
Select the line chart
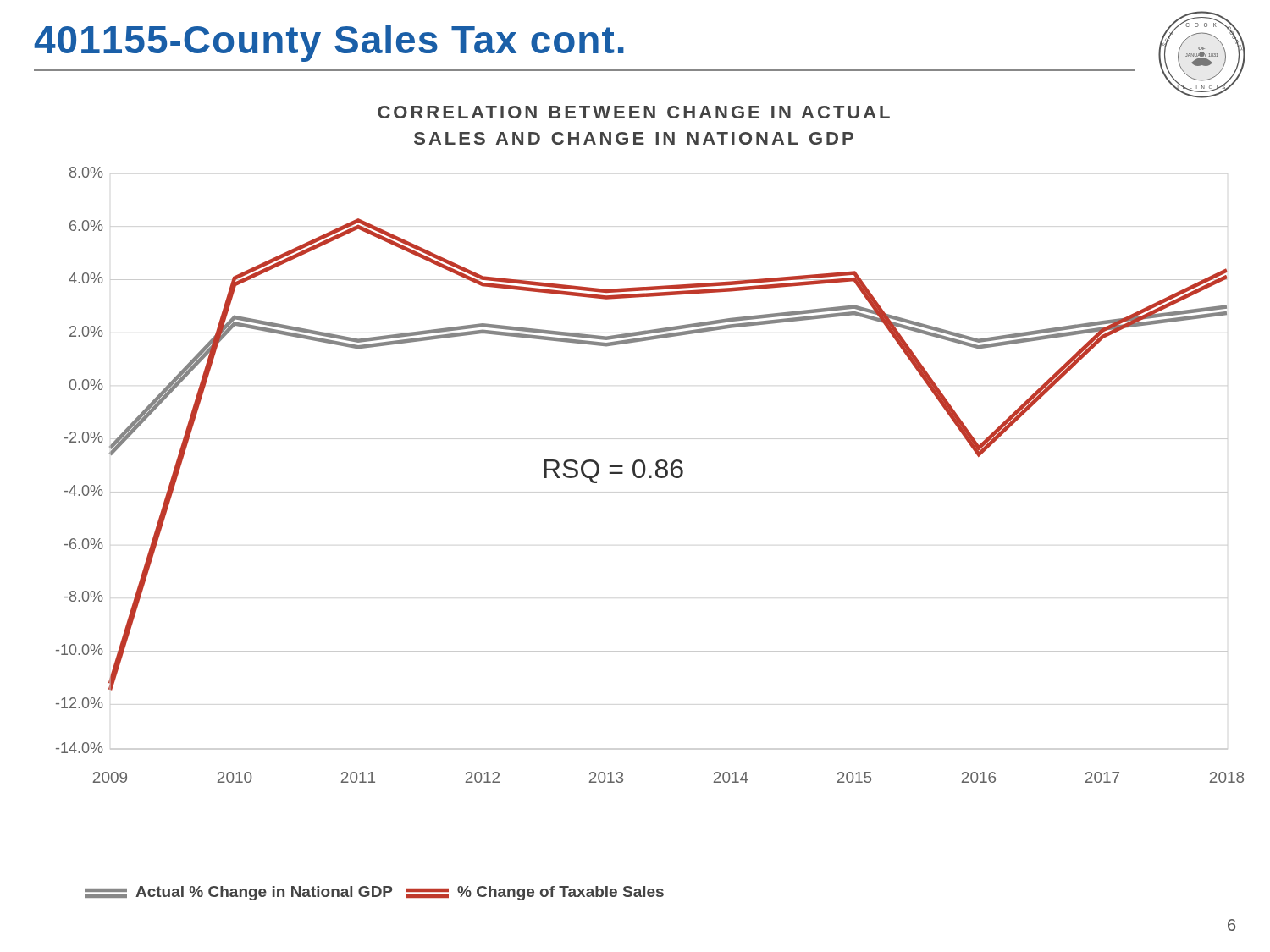[639, 512]
